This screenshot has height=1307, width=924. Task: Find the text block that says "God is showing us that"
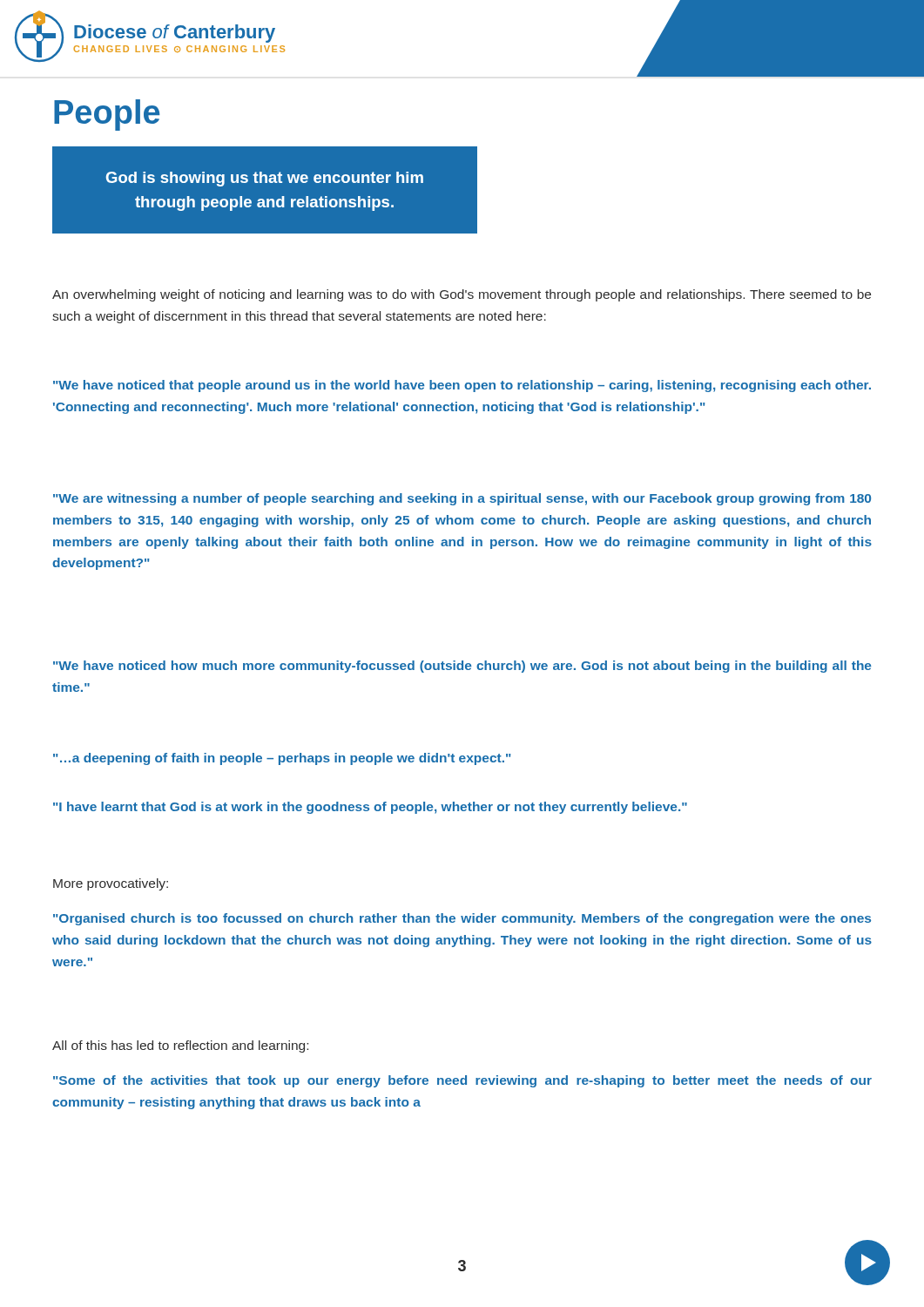pos(265,190)
